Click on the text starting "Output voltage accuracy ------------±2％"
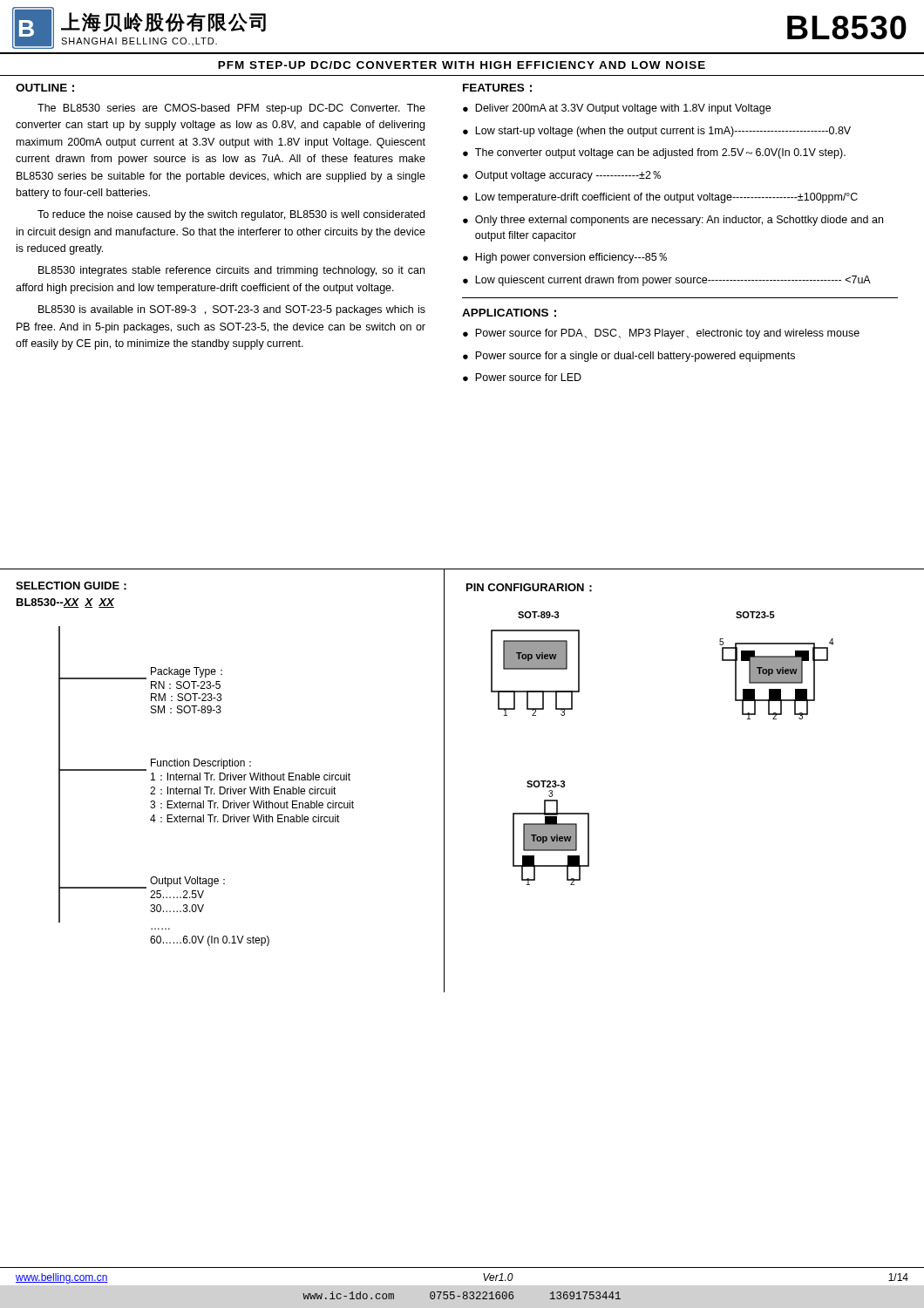924x1308 pixels. pyautogui.click(x=569, y=175)
